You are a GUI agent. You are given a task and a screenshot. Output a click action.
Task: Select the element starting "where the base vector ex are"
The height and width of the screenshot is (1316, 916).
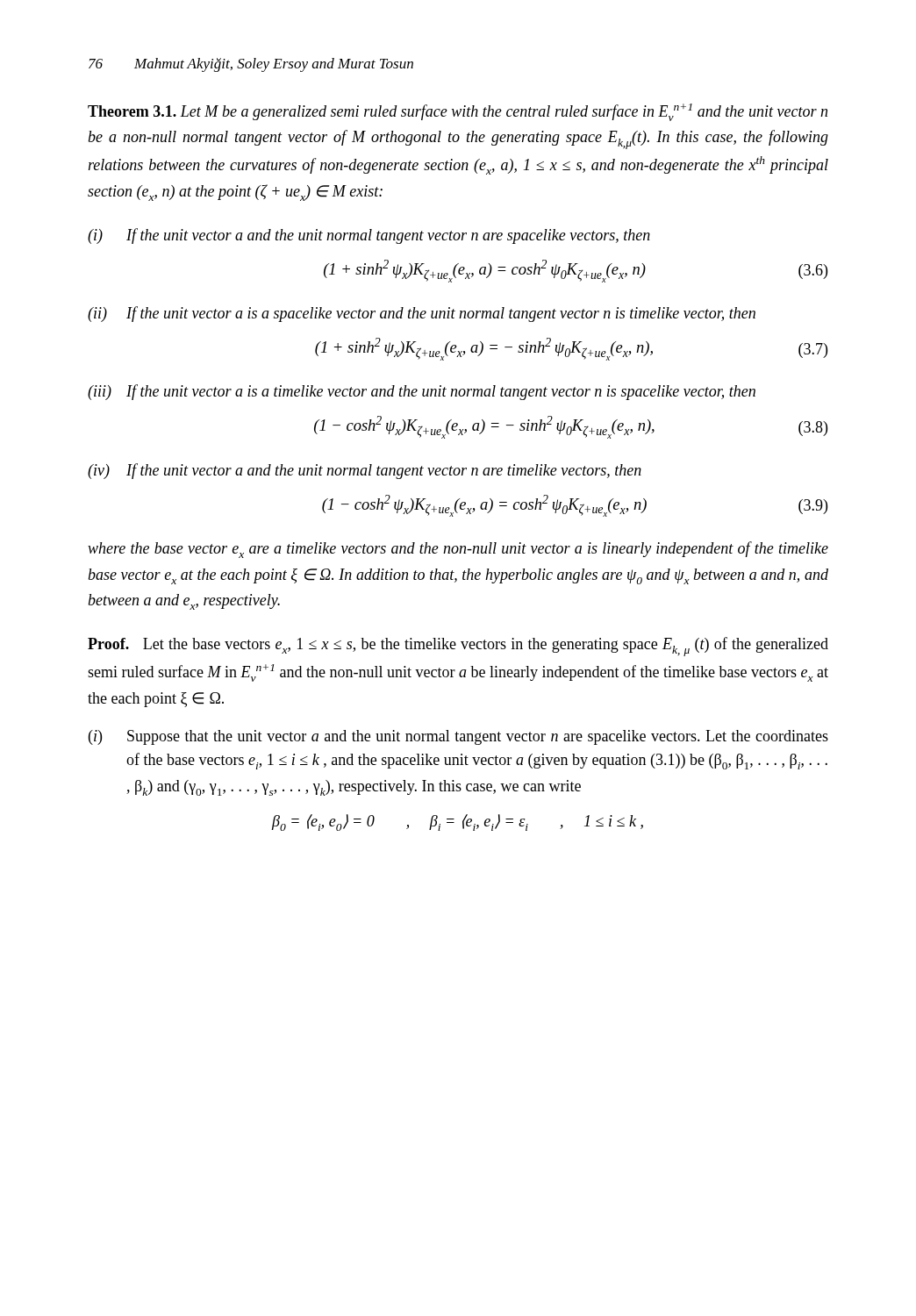pos(458,576)
